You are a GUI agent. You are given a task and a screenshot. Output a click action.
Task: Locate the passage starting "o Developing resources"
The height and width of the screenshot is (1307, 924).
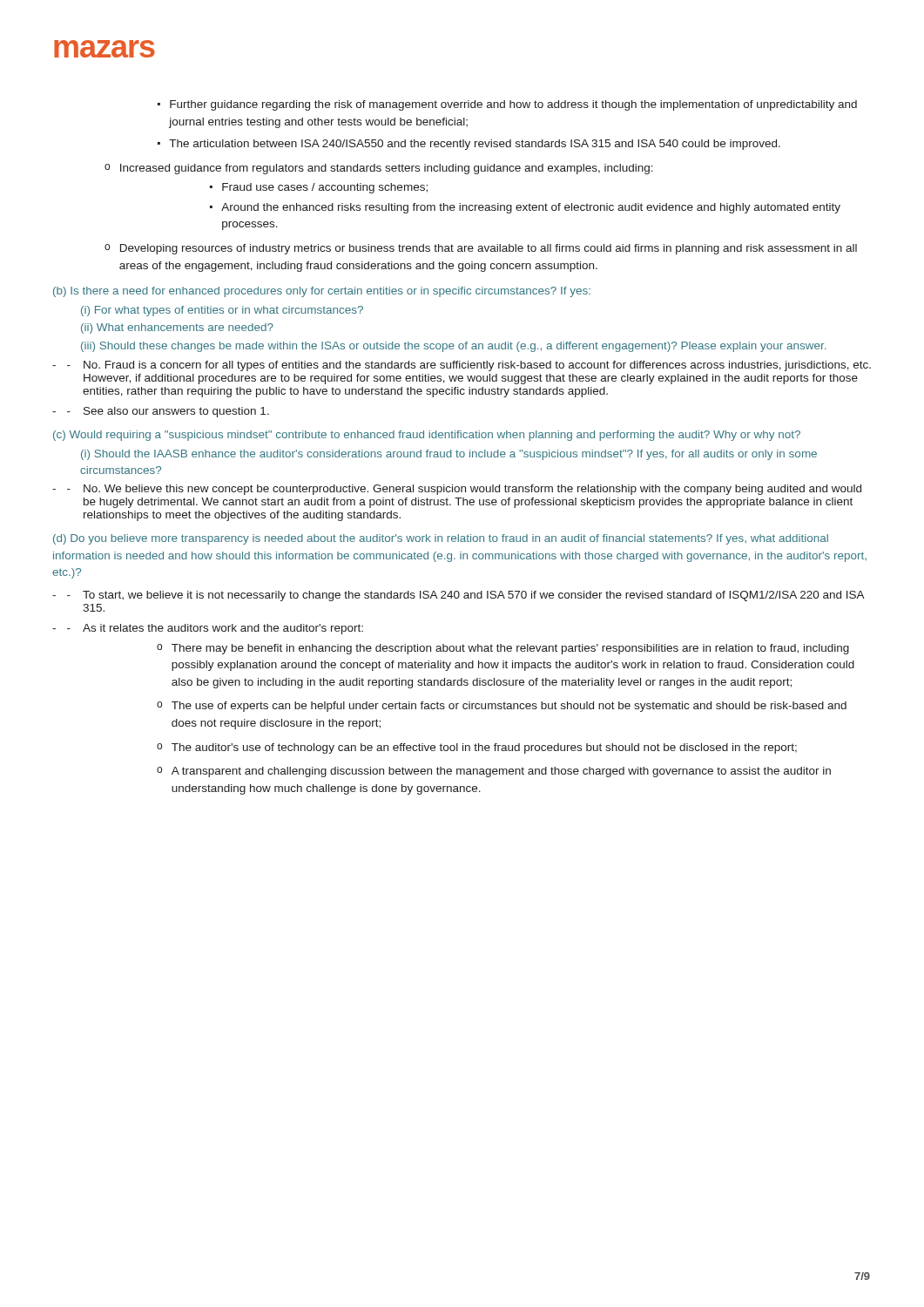pyautogui.click(x=488, y=257)
